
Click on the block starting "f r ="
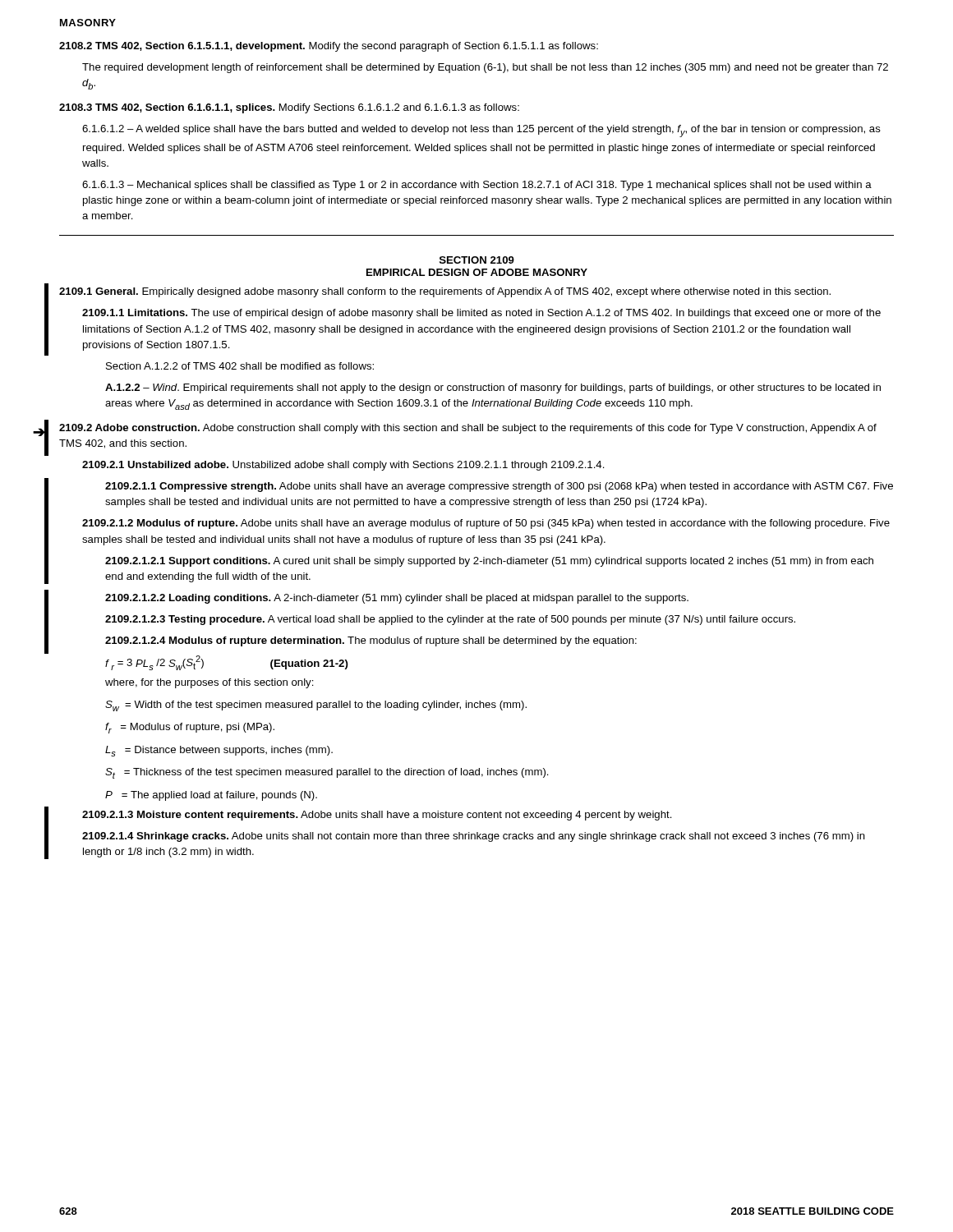161,664
